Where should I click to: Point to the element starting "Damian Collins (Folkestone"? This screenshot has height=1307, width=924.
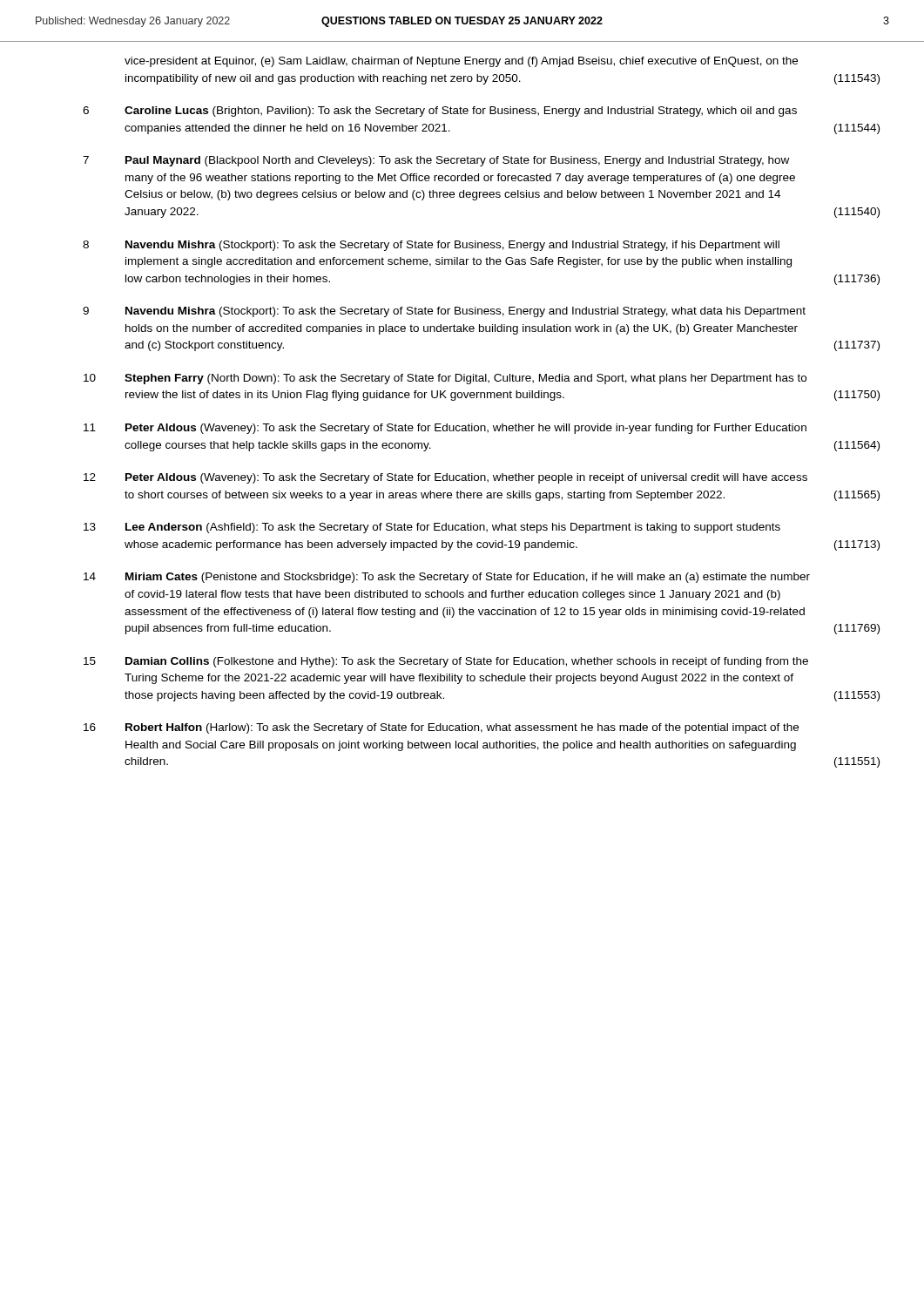tap(467, 678)
